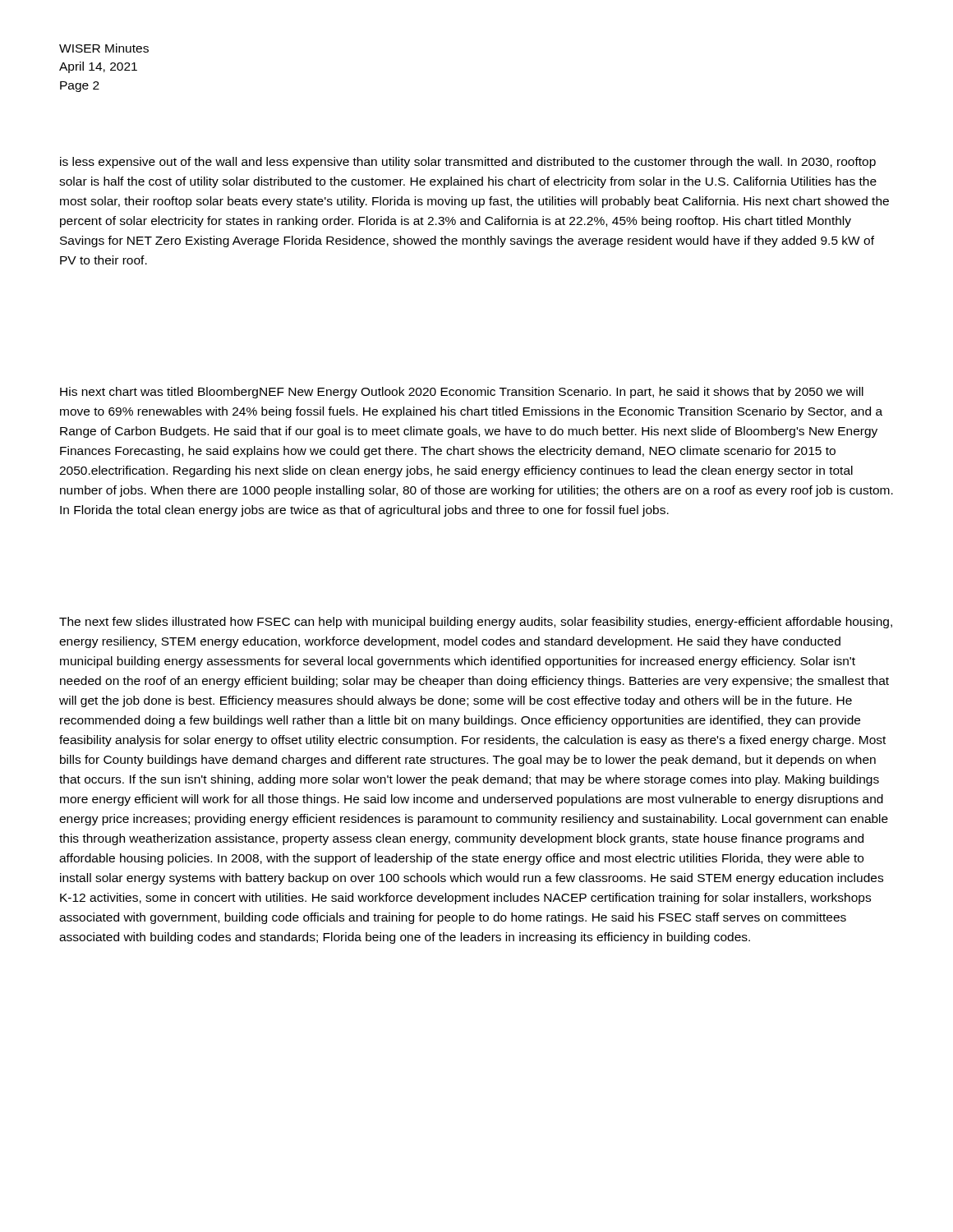Viewport: 953px width, 1232px height.
Task: Where is the passage that starts "is less expensive out of the wall and"?
Action: tap(474, 211)
